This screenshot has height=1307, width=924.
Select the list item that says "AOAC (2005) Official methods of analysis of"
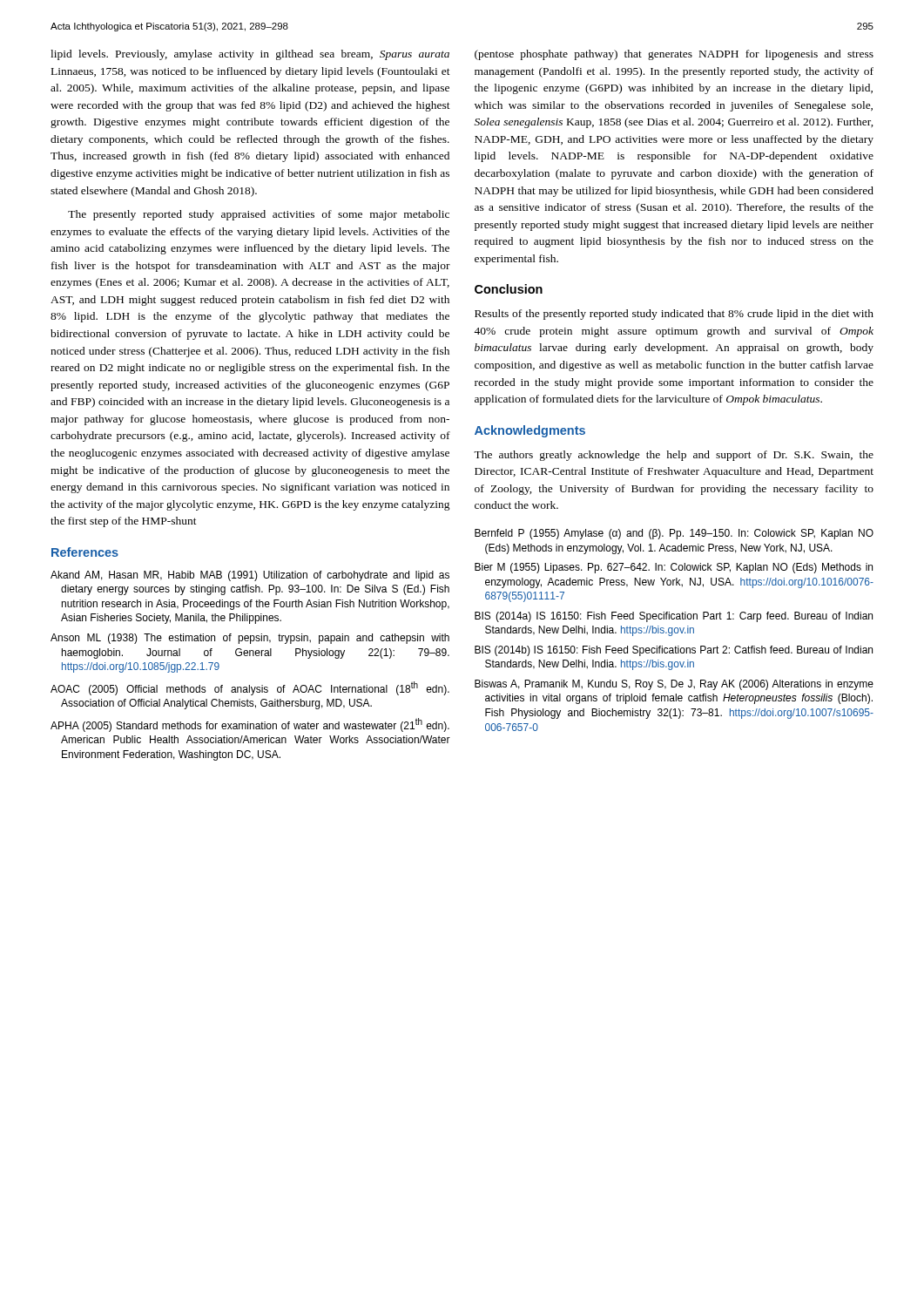coord(250,695)
